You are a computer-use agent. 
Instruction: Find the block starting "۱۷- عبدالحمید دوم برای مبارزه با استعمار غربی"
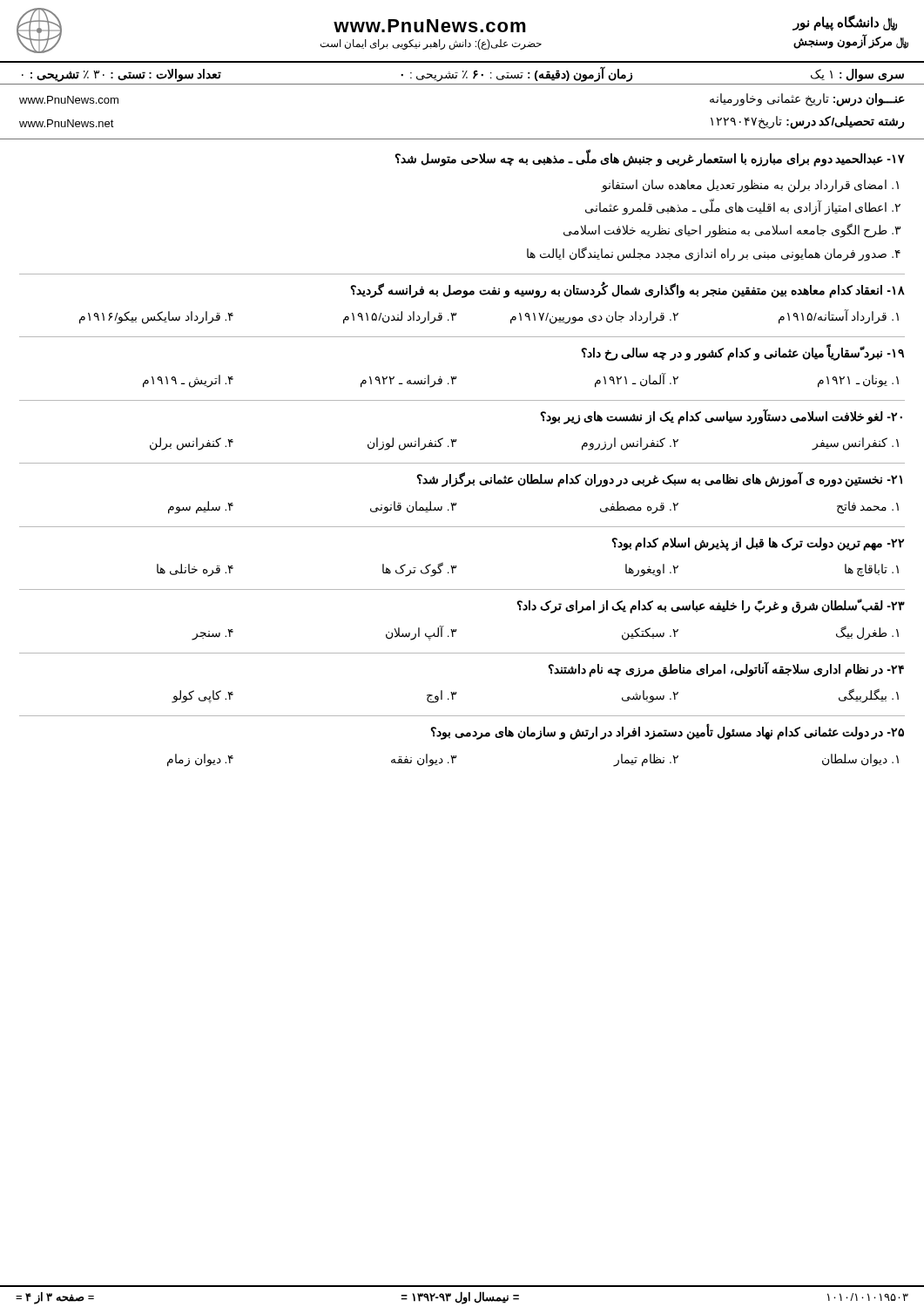click(650, 158)
